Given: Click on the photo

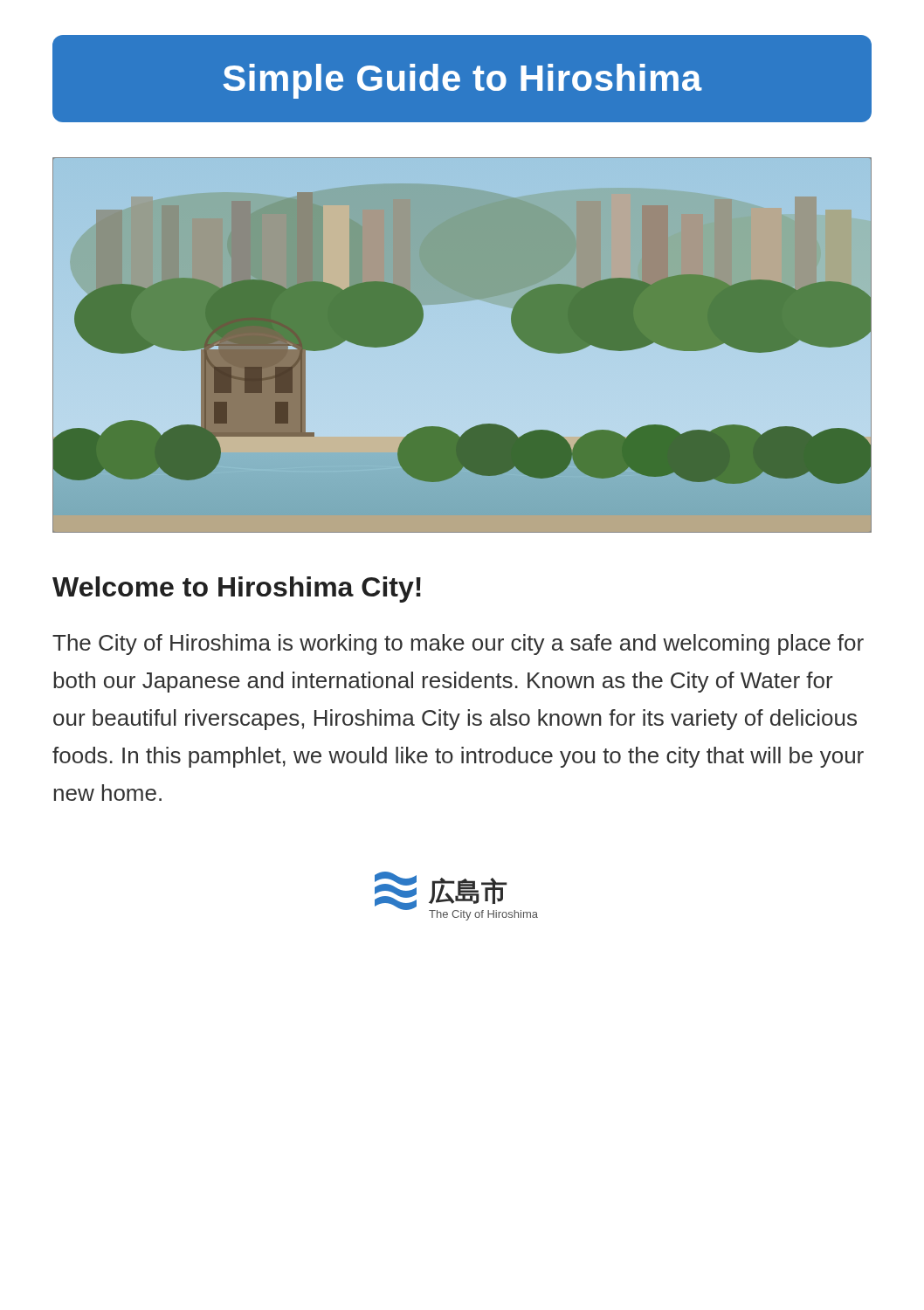Looking at the screenshot, I should point(462,347).
